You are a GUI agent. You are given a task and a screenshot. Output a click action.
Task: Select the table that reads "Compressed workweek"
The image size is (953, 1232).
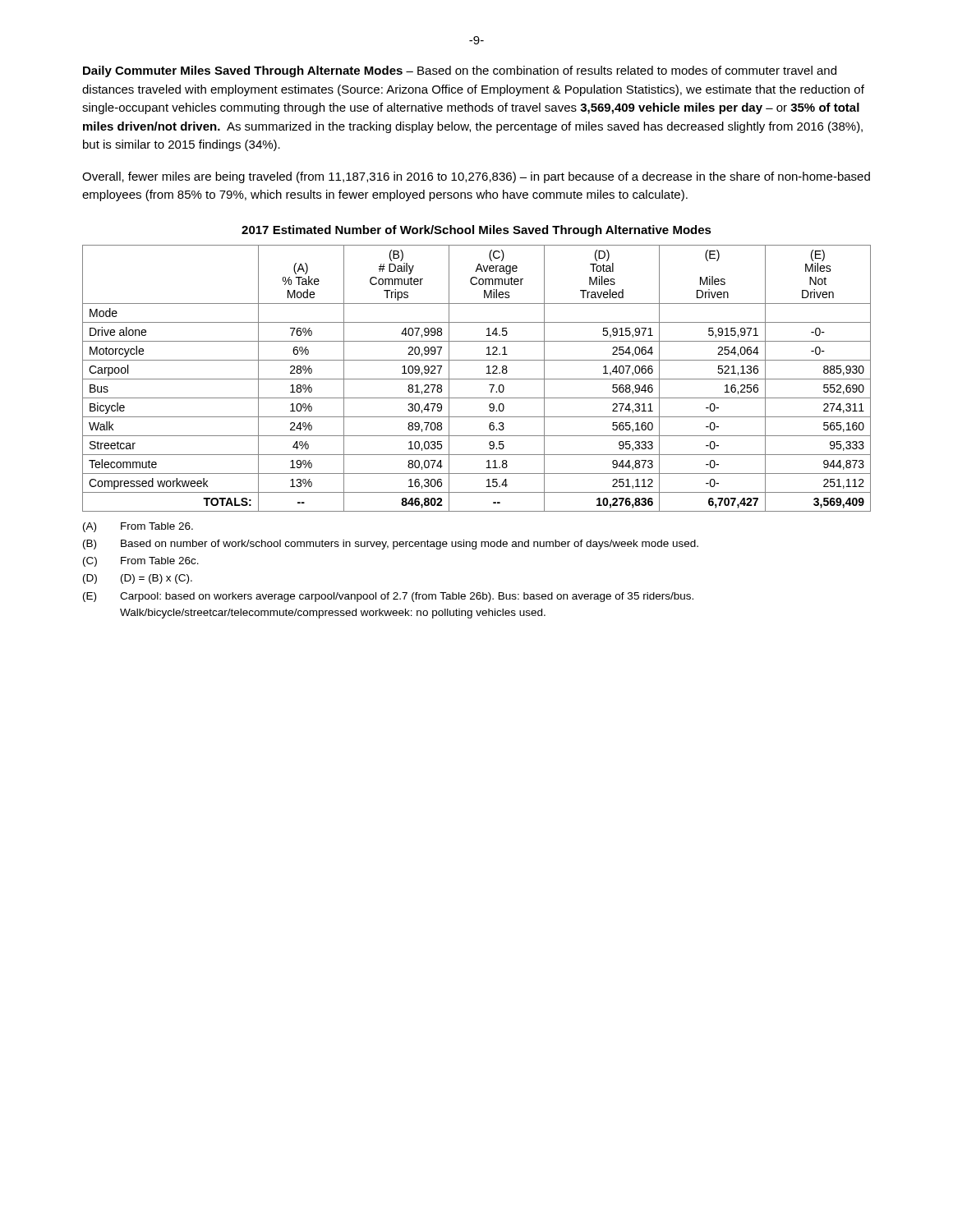pyautogui.click(x=476, y=378)
